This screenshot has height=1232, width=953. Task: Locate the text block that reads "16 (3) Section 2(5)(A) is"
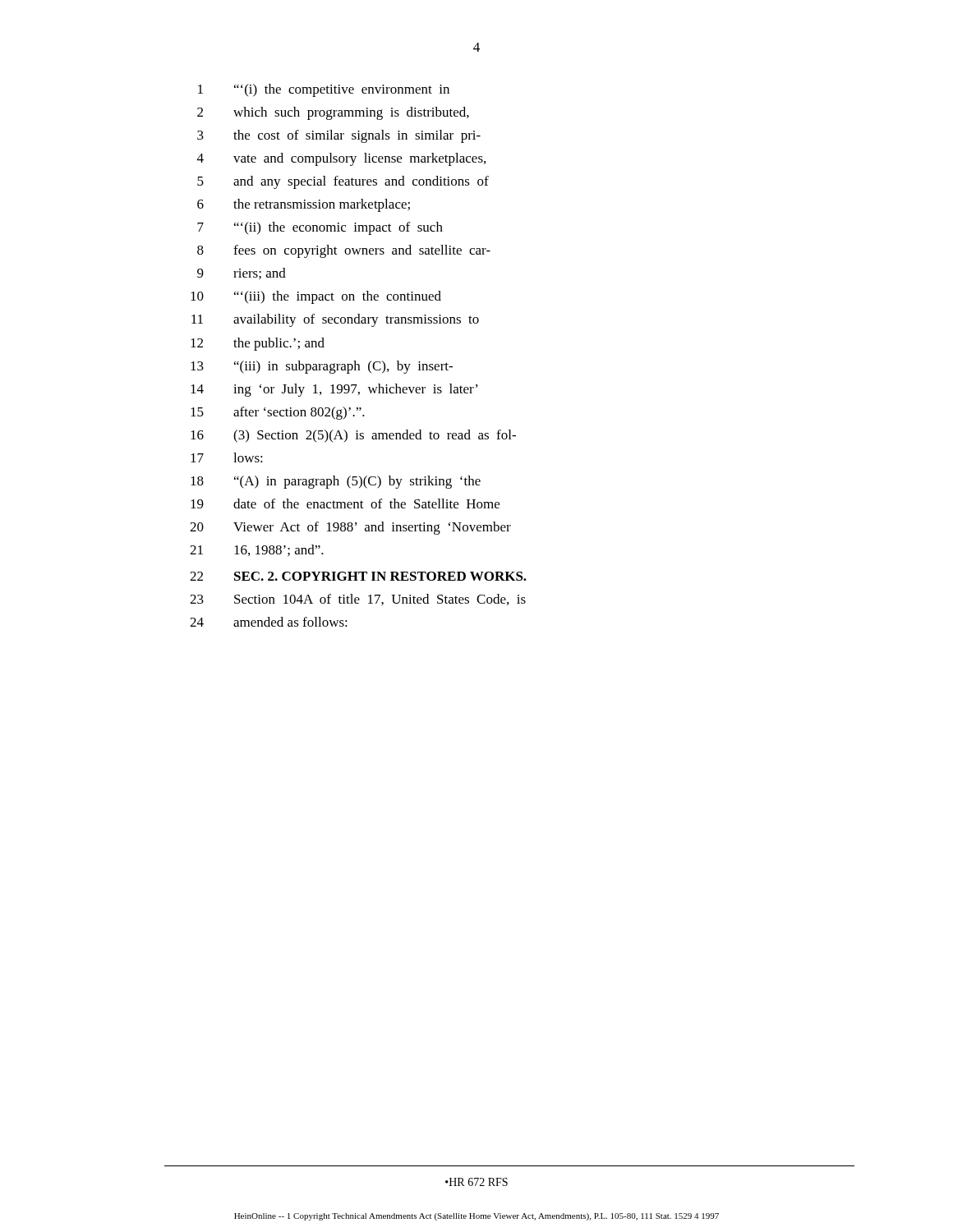tap(509, 435)
